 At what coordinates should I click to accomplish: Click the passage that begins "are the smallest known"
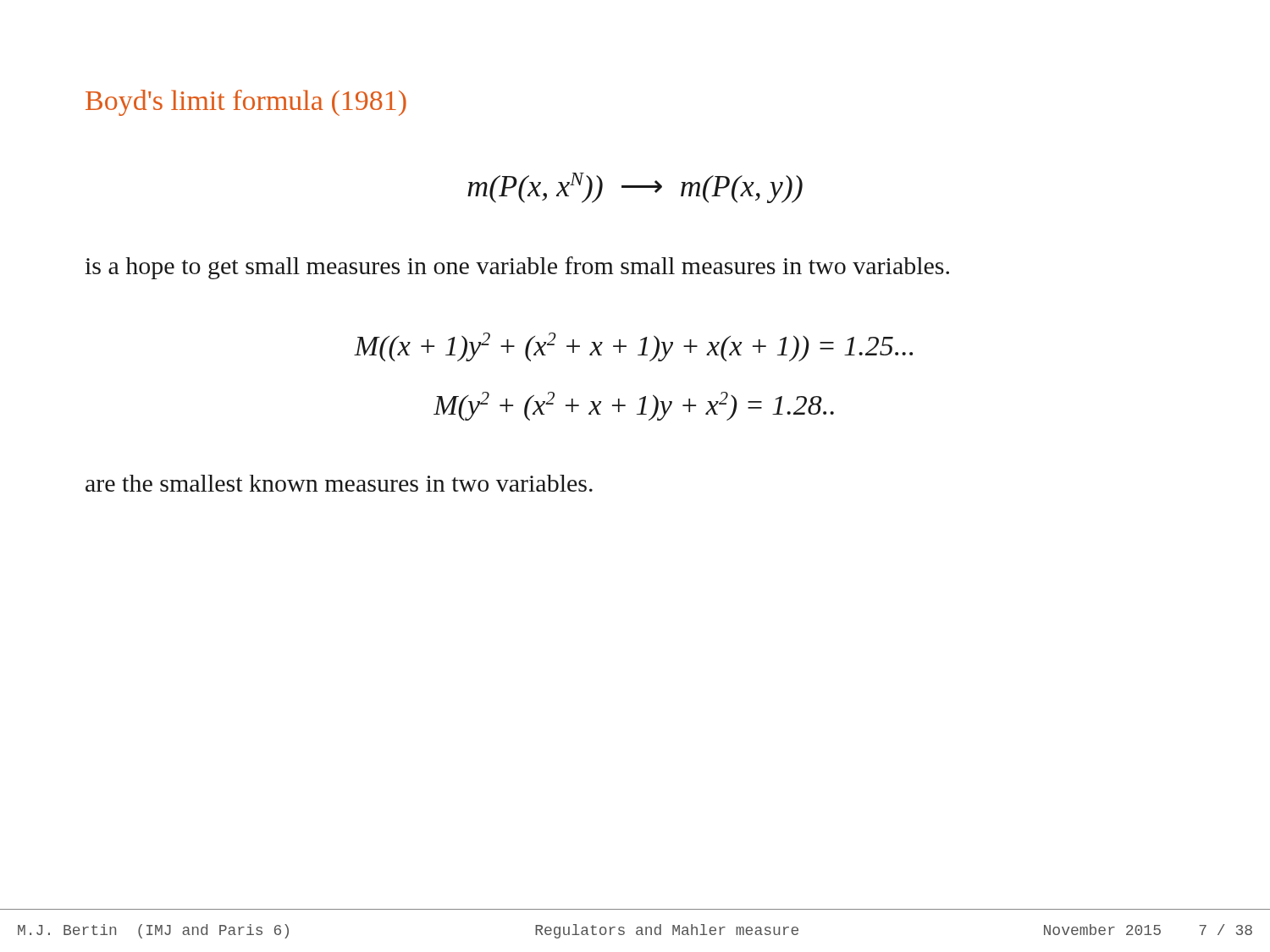point(339,483)
